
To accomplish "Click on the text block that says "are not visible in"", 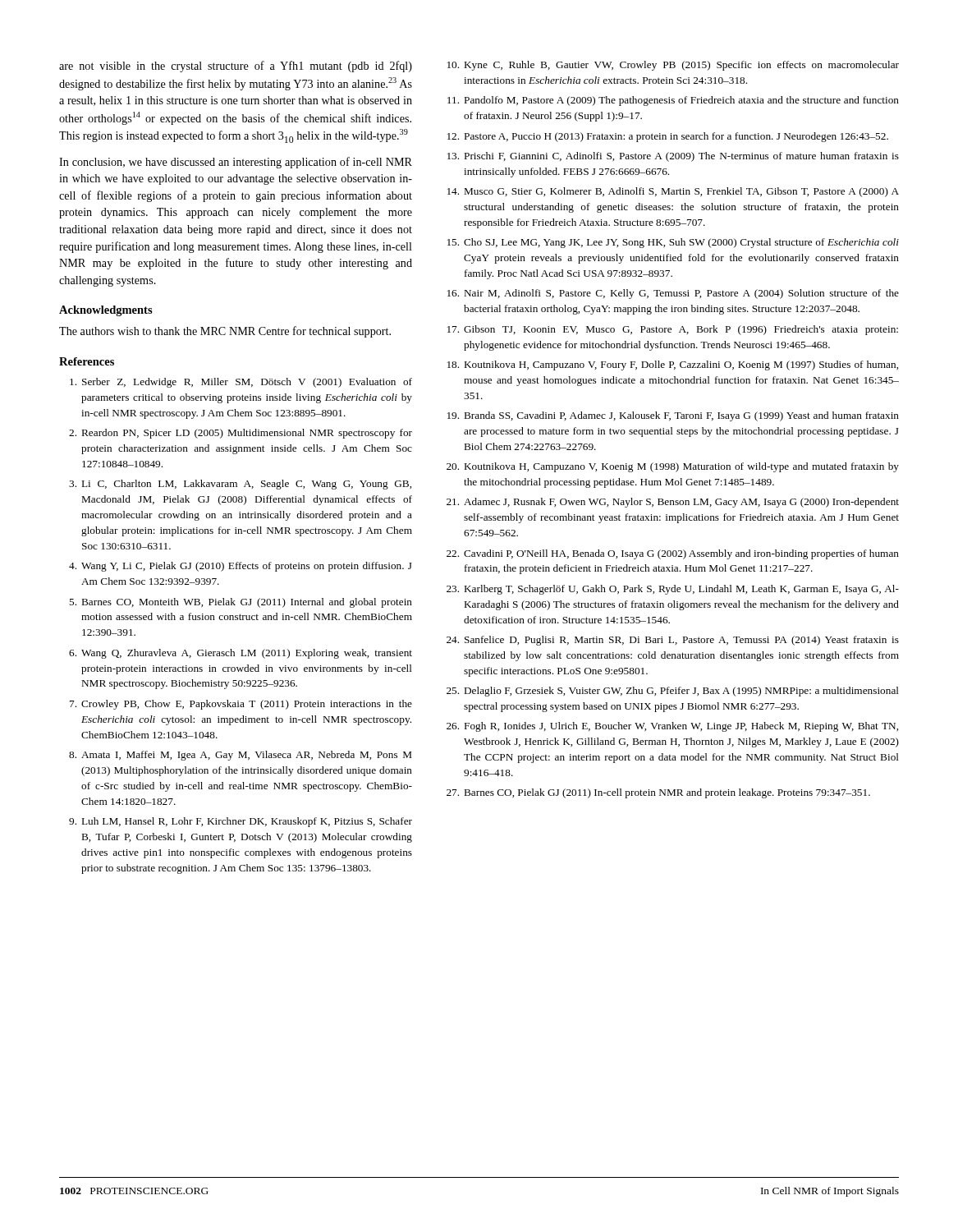I will pos(236,173).
